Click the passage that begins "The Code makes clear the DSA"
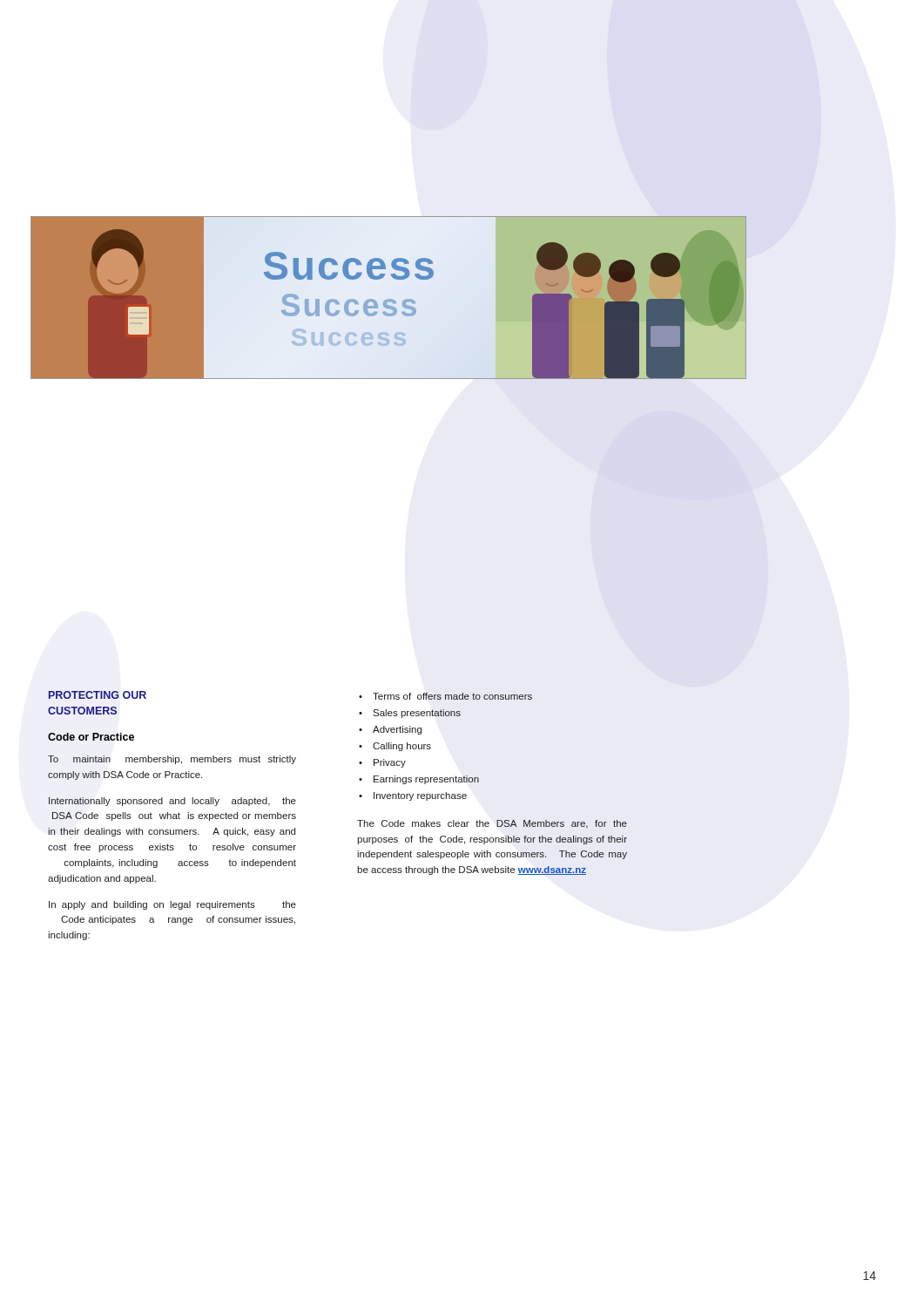This screenshot has width=924, height=1307. [492, 847]
